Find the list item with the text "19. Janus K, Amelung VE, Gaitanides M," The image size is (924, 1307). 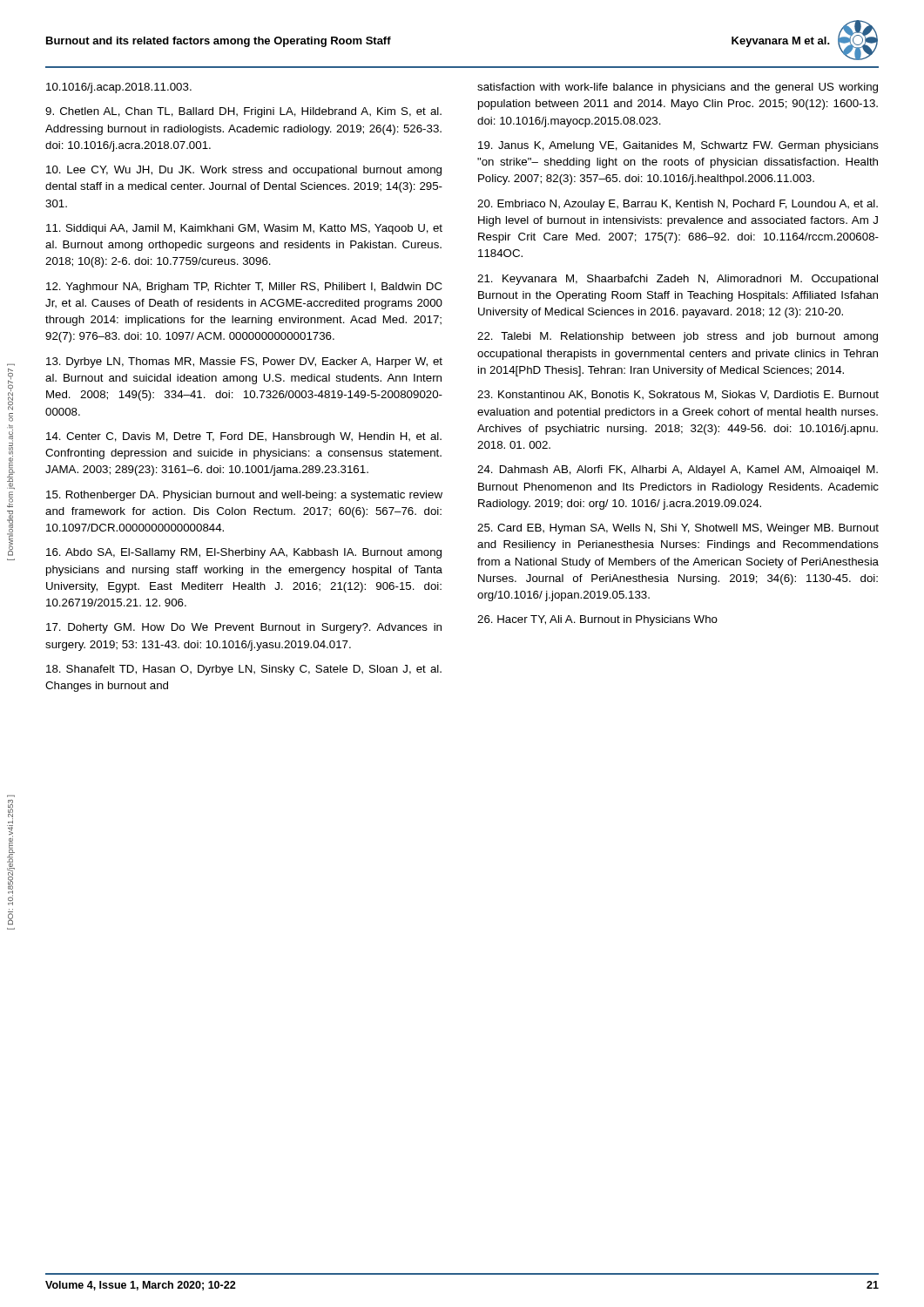coord(678,162)
